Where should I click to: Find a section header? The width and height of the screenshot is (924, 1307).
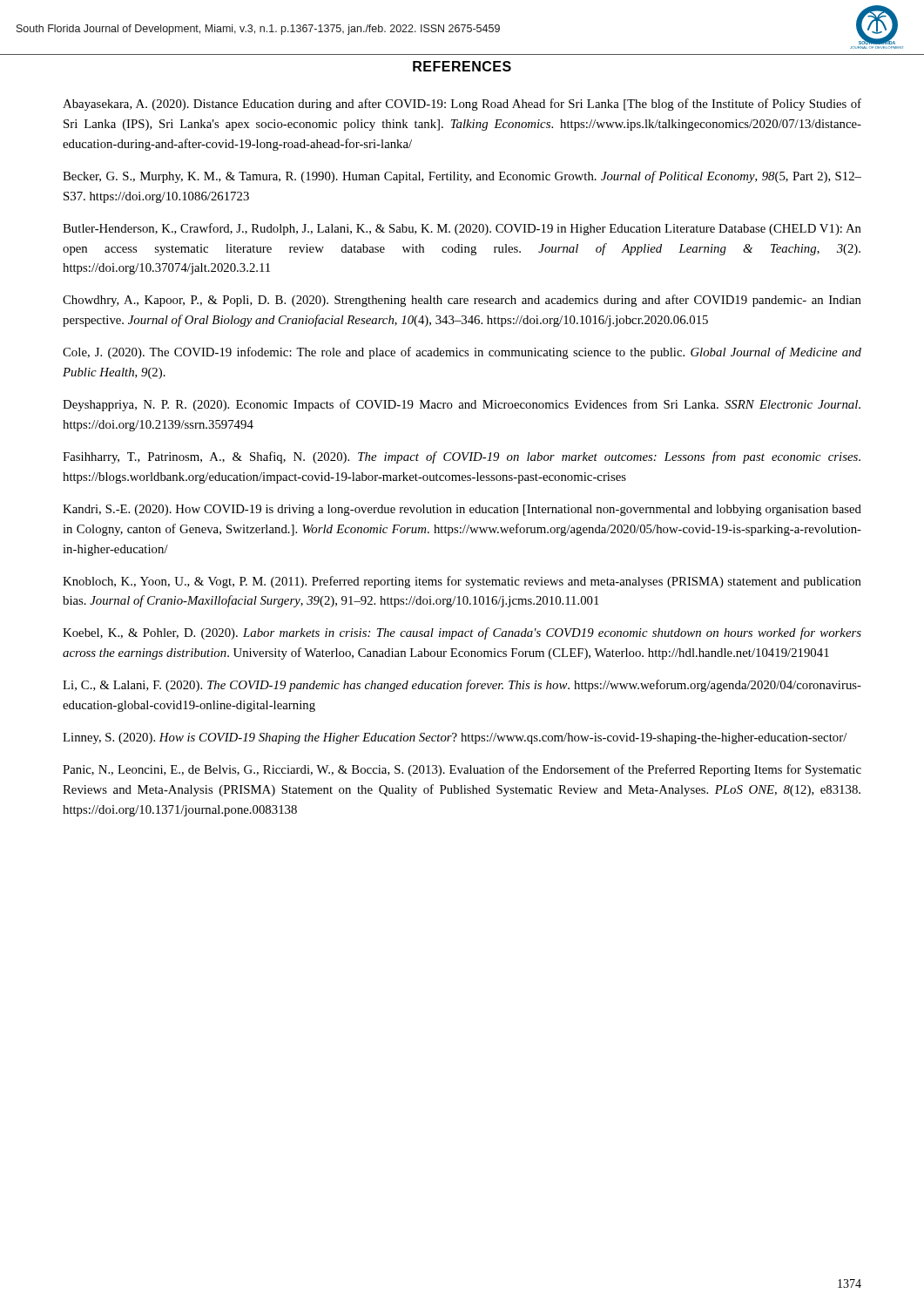point(462,67)
